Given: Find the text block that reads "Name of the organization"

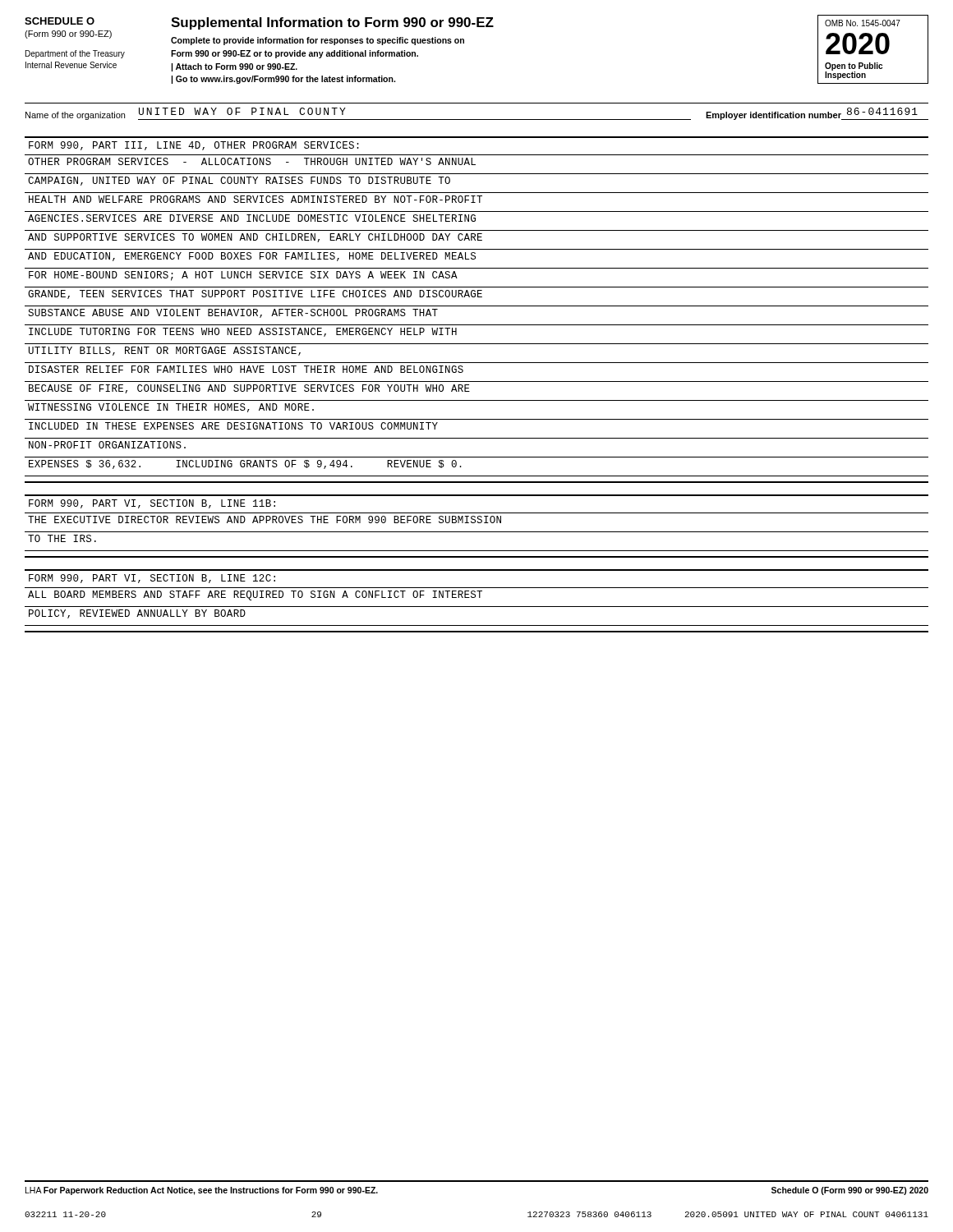Looking at the screenshot, I should (x=476, y=113).
